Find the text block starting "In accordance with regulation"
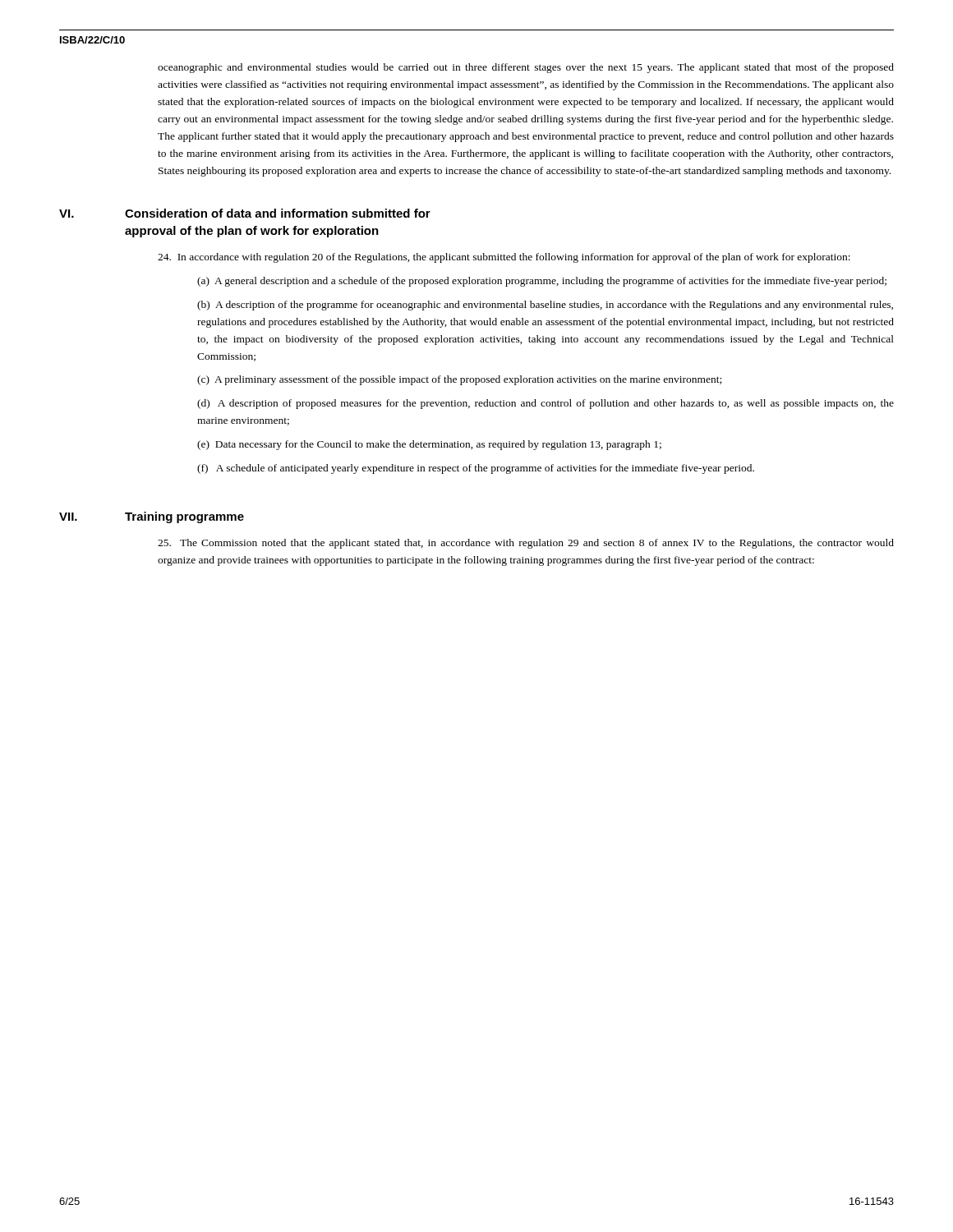Viewport: 953px width, 1232px height. [504, 257]
